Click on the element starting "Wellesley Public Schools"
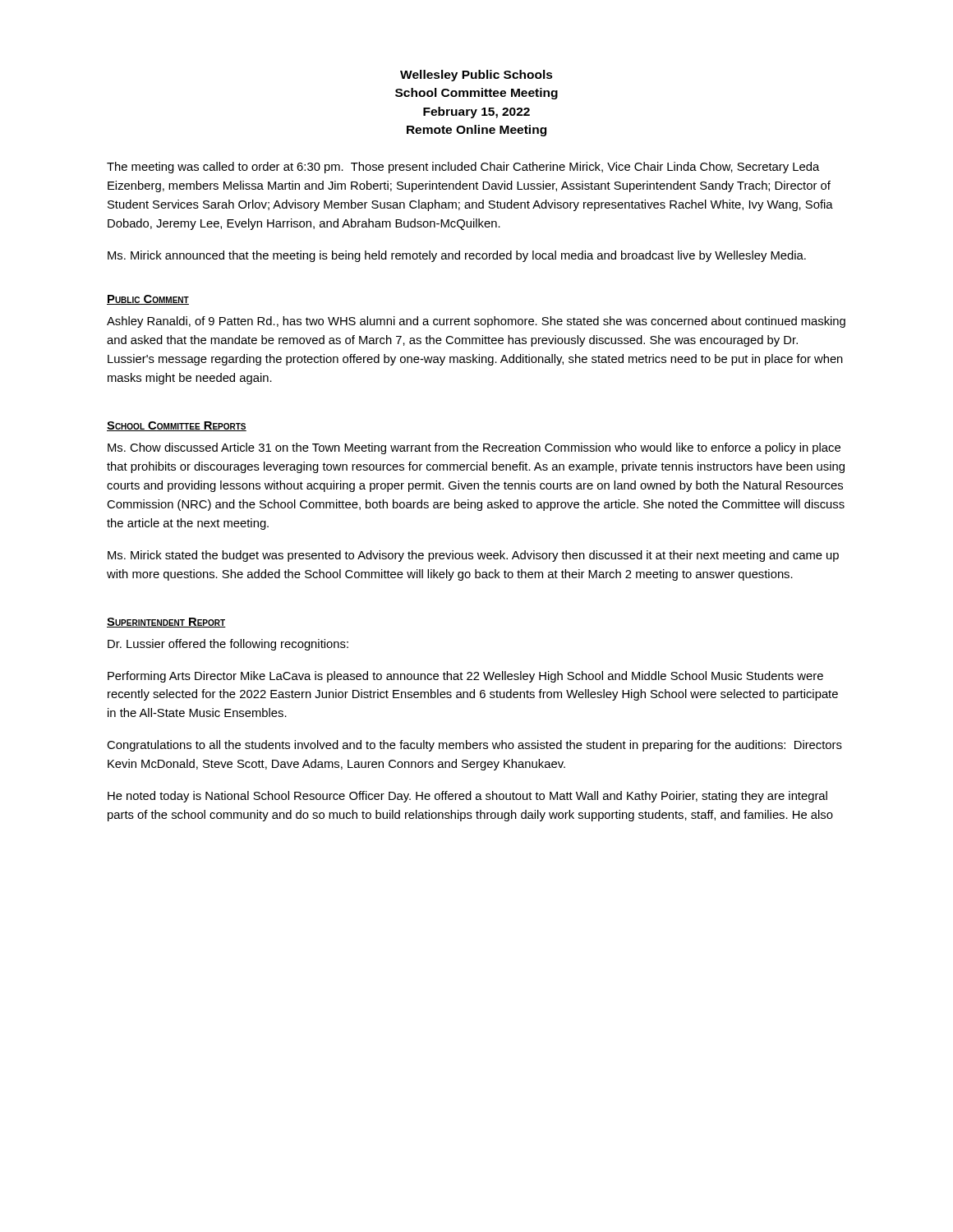Image resolution: width=953 pixels, height=1232 pixels. point(476,103)
